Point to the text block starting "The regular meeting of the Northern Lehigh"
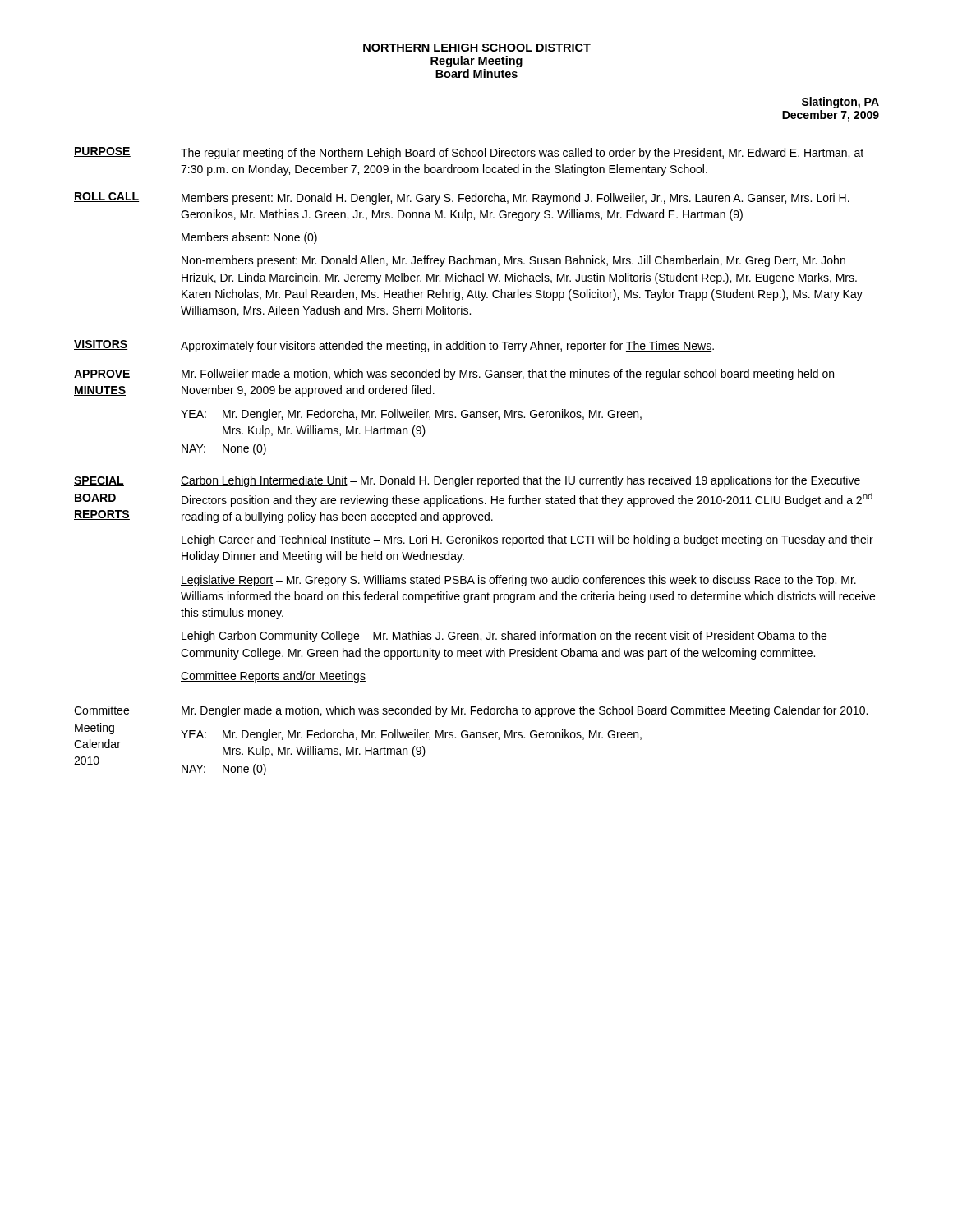This screenshot has width=953, height=1232. click(x=522, y=161)
